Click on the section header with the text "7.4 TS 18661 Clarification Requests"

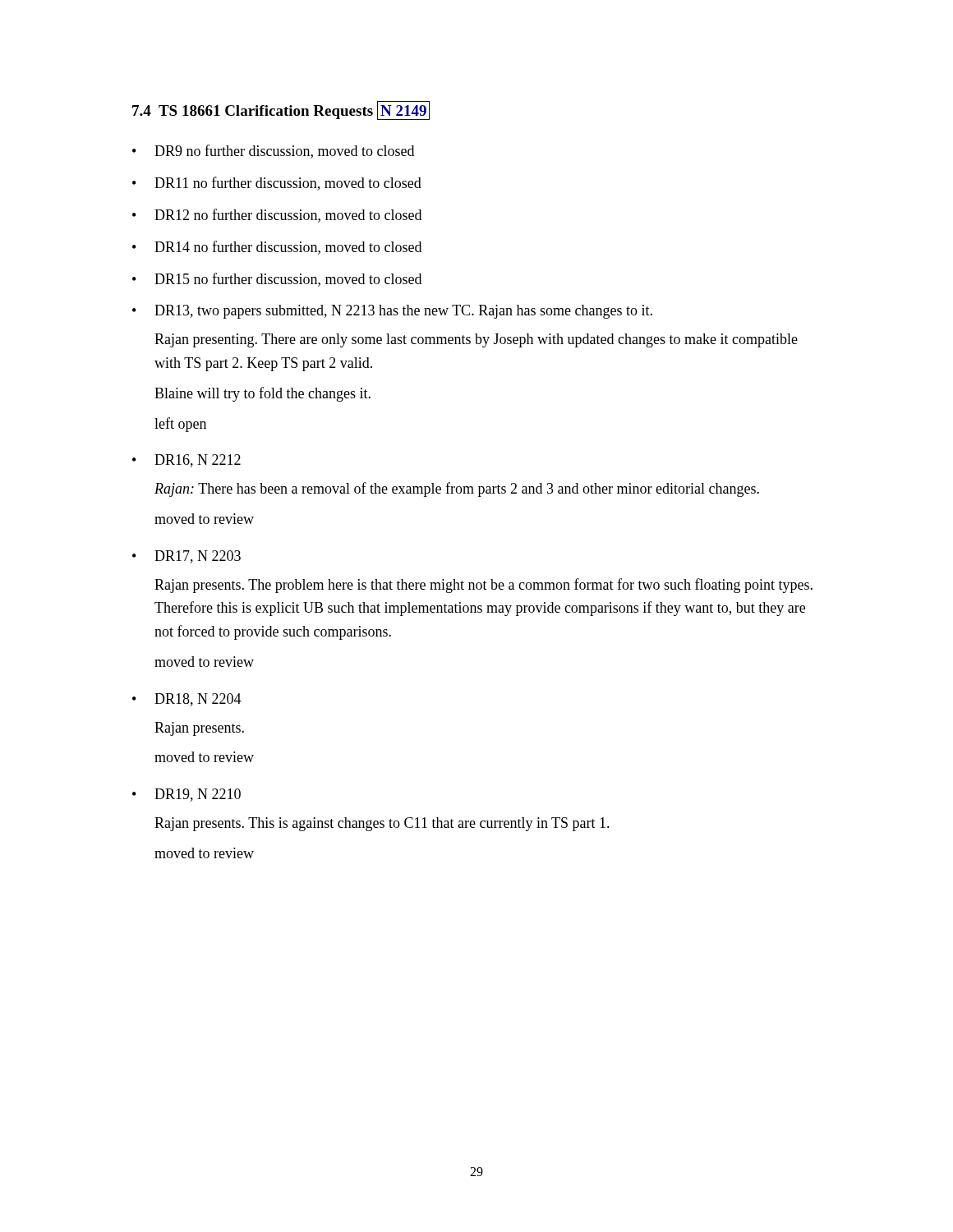281,110
